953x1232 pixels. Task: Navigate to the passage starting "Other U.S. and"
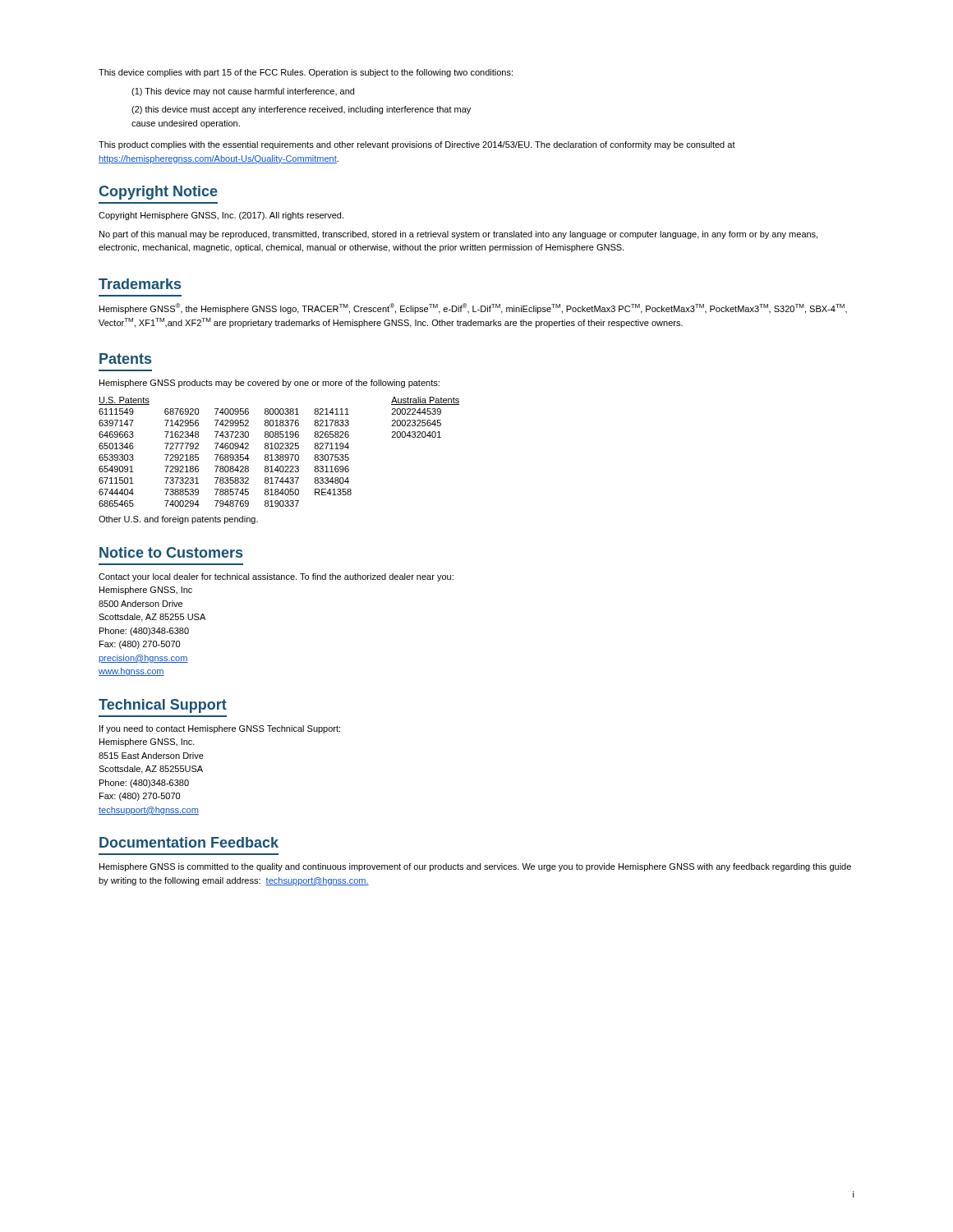click(x=178, y=519)
